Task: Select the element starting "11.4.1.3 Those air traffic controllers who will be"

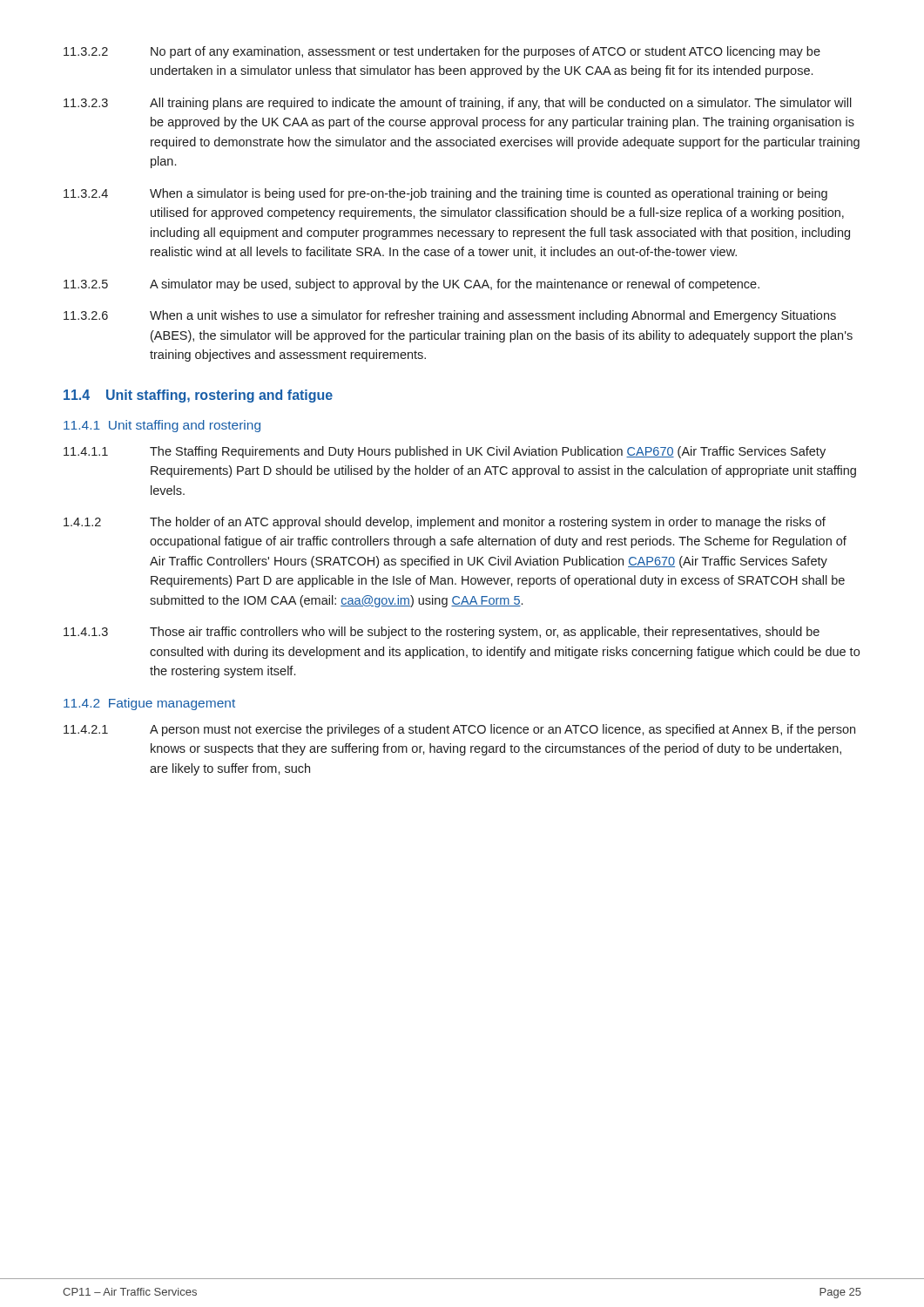Action: pyautogui.click(x=462, y=652)
